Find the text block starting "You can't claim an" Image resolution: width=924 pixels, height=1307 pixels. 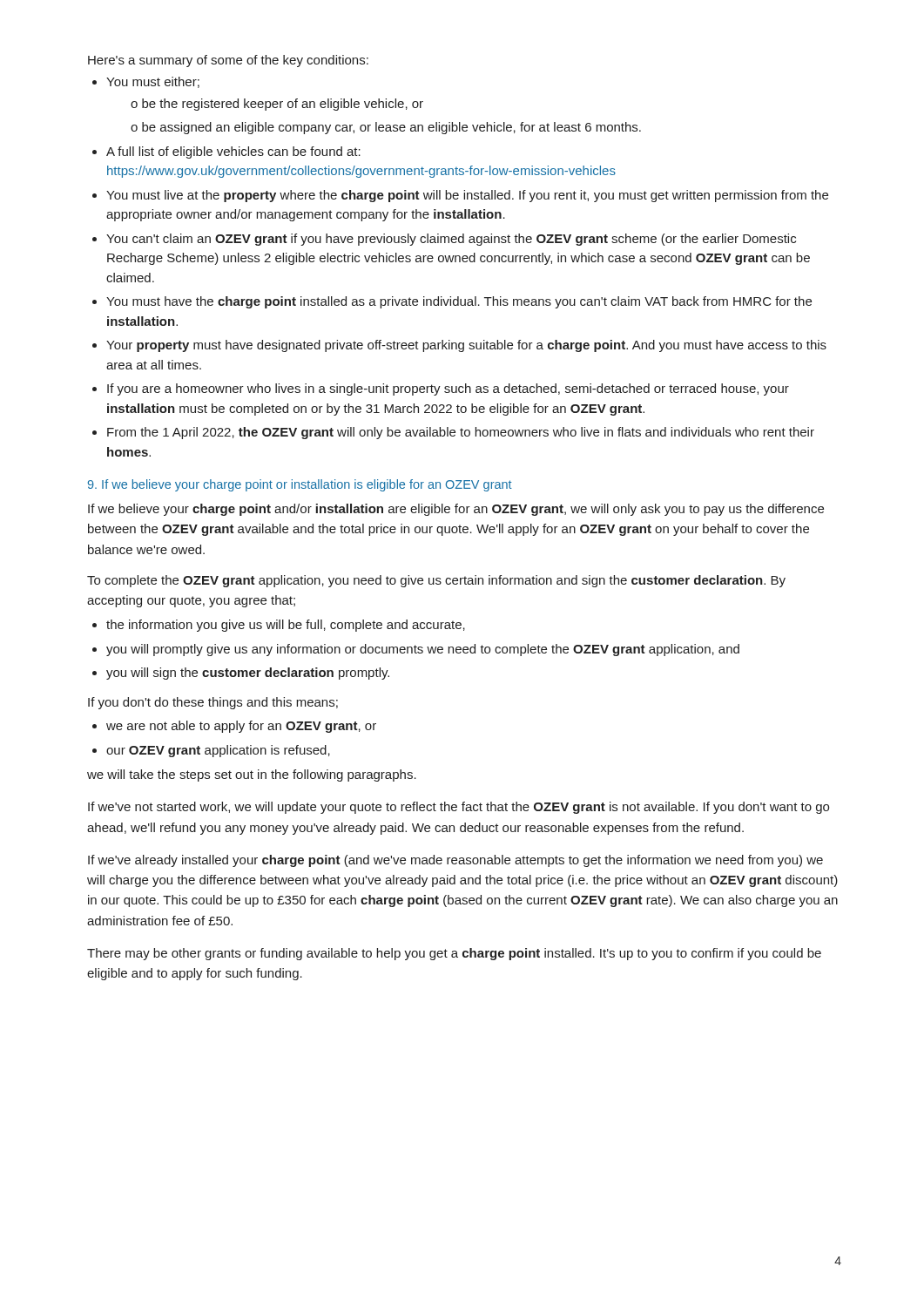pyautogui.click(x=458, y=257)
